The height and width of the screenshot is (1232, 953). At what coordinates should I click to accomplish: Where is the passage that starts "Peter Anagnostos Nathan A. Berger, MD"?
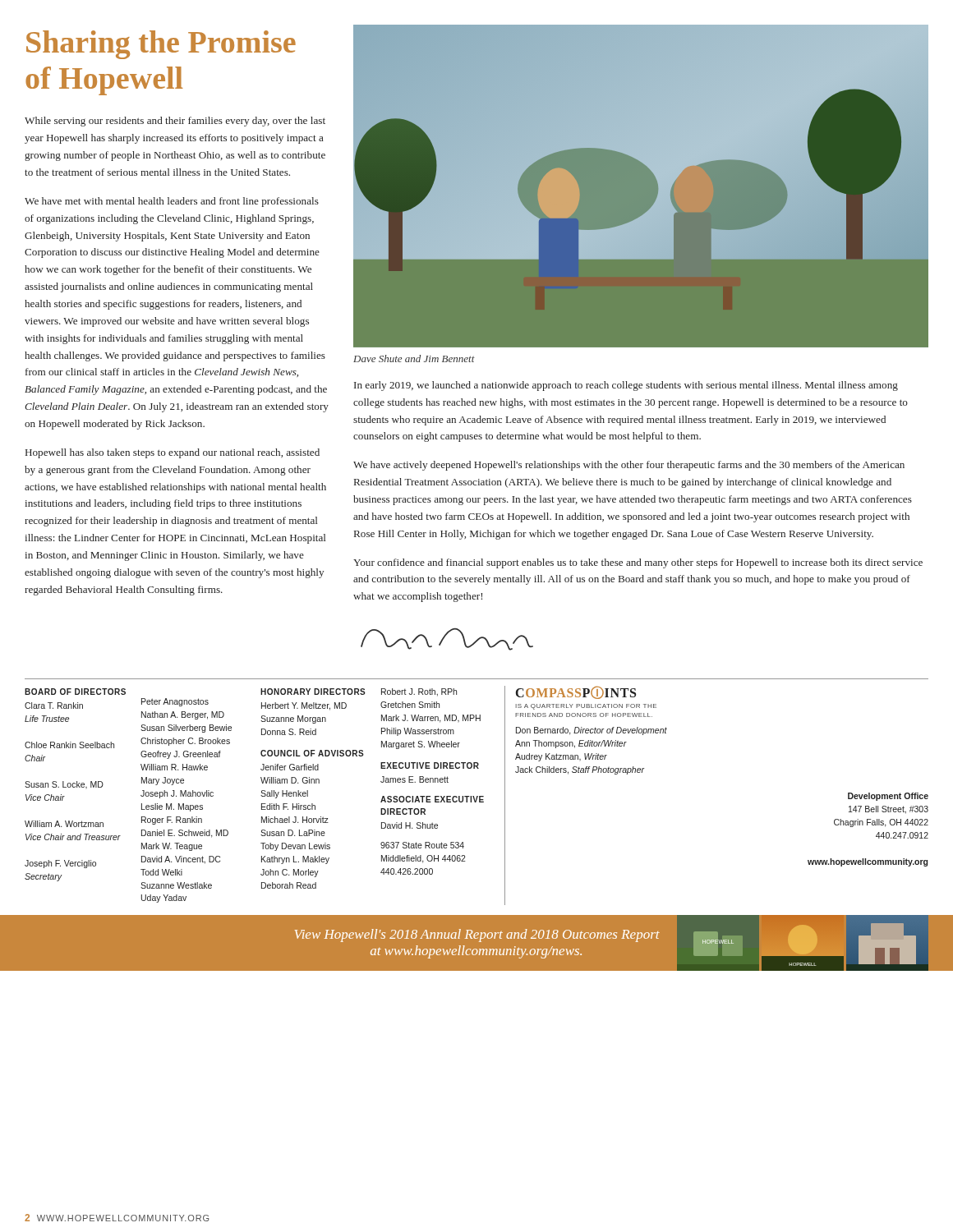186,800
